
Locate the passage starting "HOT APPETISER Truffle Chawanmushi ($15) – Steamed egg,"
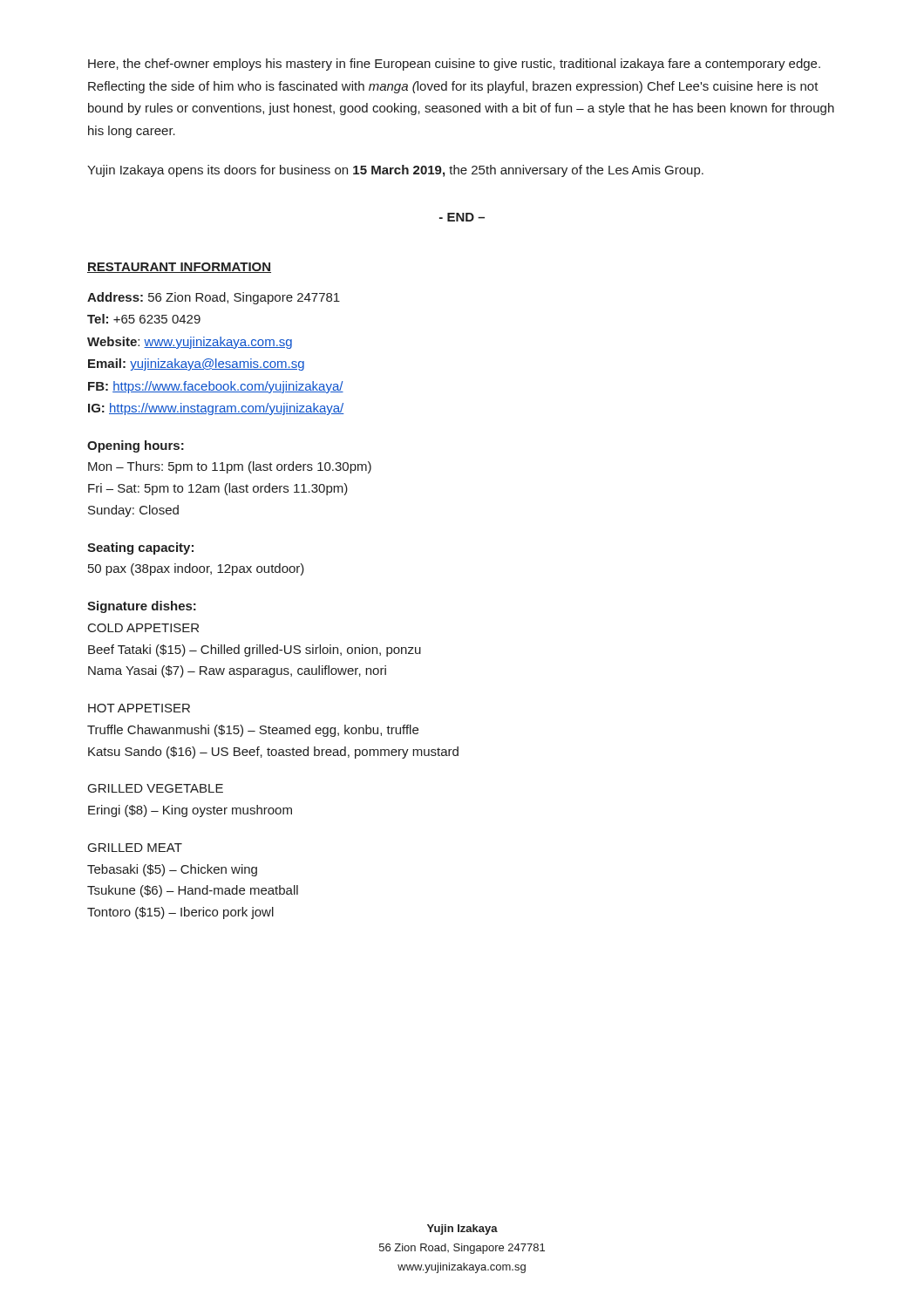click(273, 729)
